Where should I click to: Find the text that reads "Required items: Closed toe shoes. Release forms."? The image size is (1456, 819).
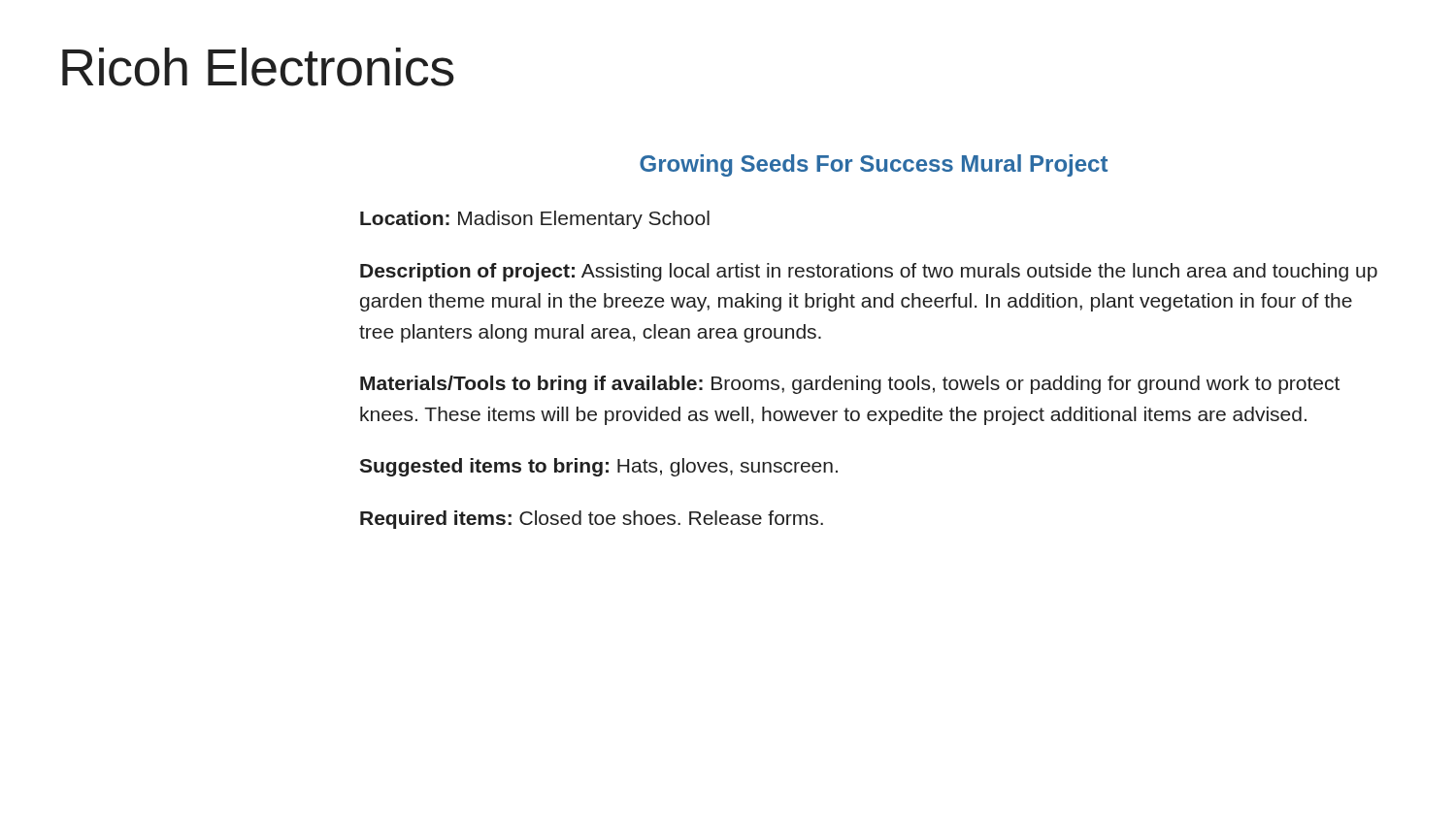592,517
